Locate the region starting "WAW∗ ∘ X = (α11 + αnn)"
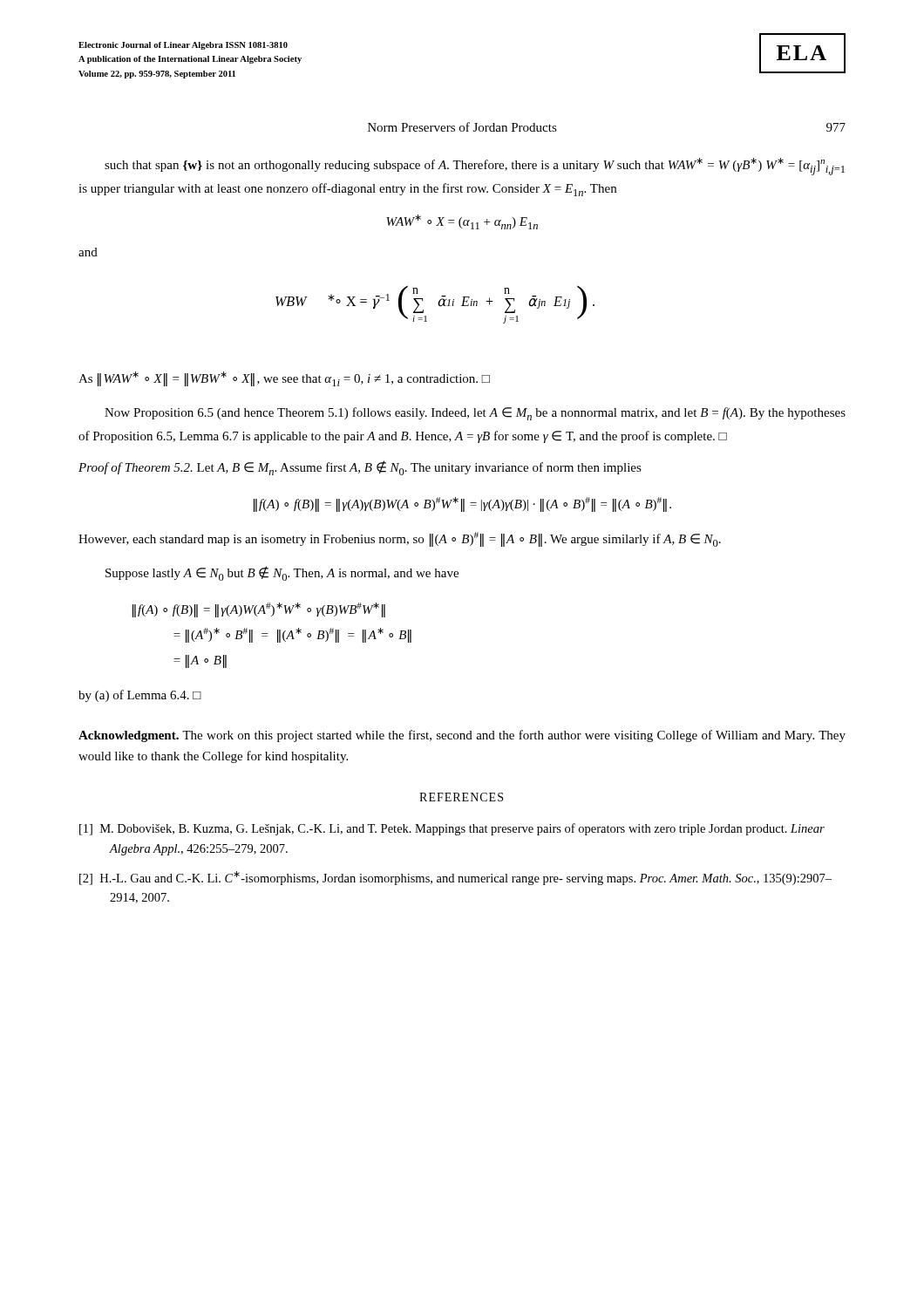This screenshot has width=924, height=1308. tap(462, 222)
